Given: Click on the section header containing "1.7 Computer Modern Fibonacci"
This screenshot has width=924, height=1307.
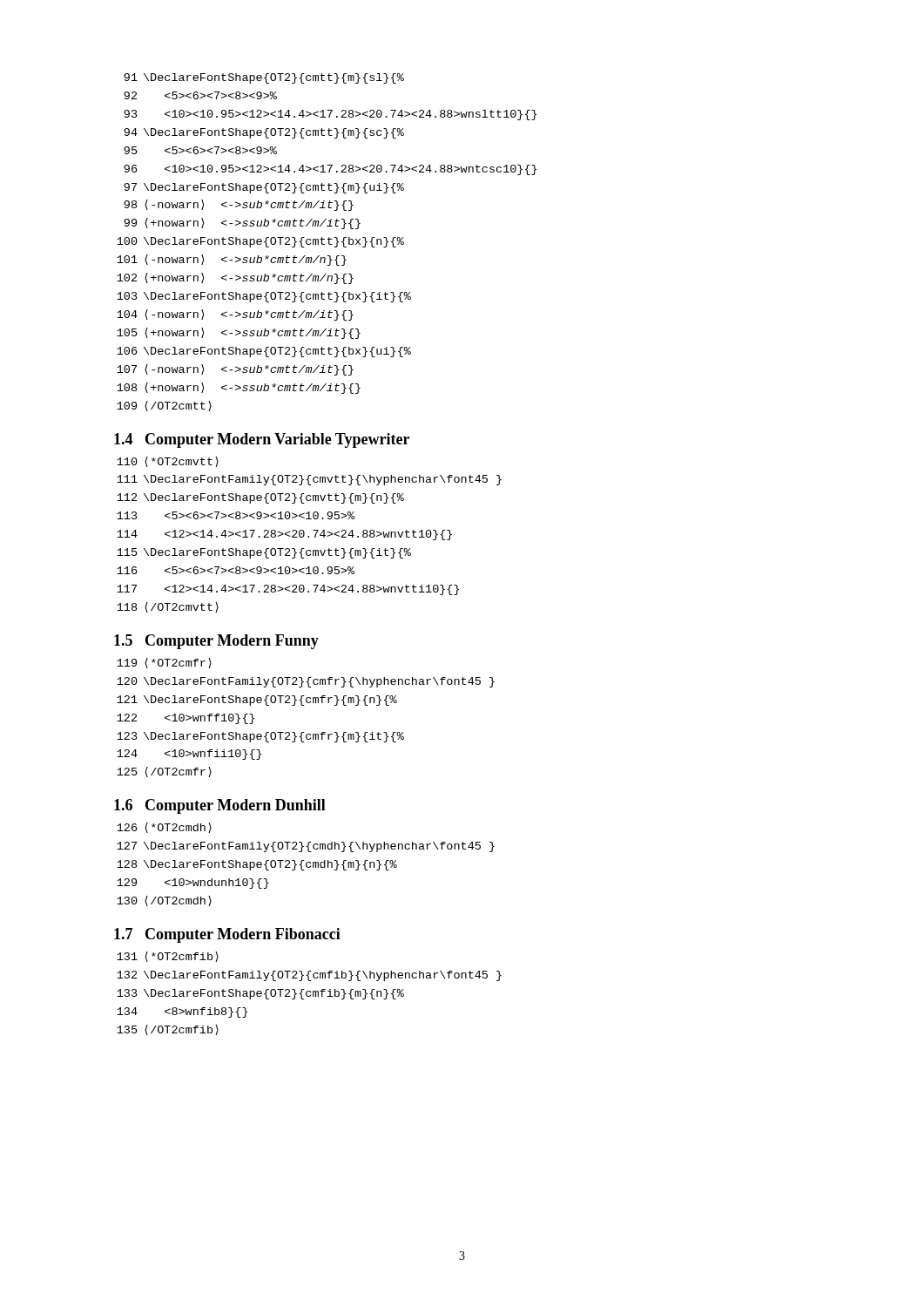Looking at the screenshot, I should point(227,934).
